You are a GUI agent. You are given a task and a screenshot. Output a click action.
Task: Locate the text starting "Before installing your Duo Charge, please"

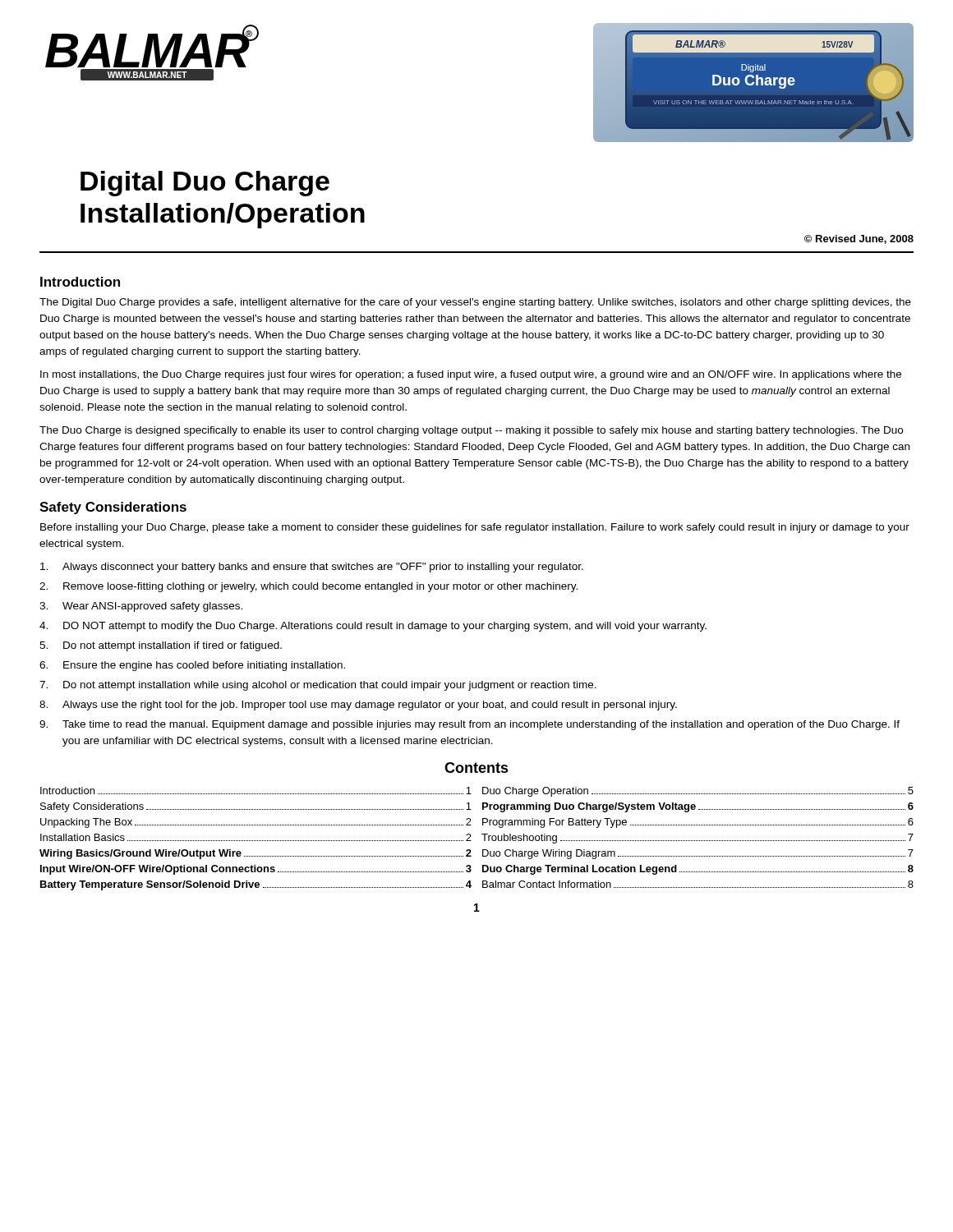pos(474,535)
